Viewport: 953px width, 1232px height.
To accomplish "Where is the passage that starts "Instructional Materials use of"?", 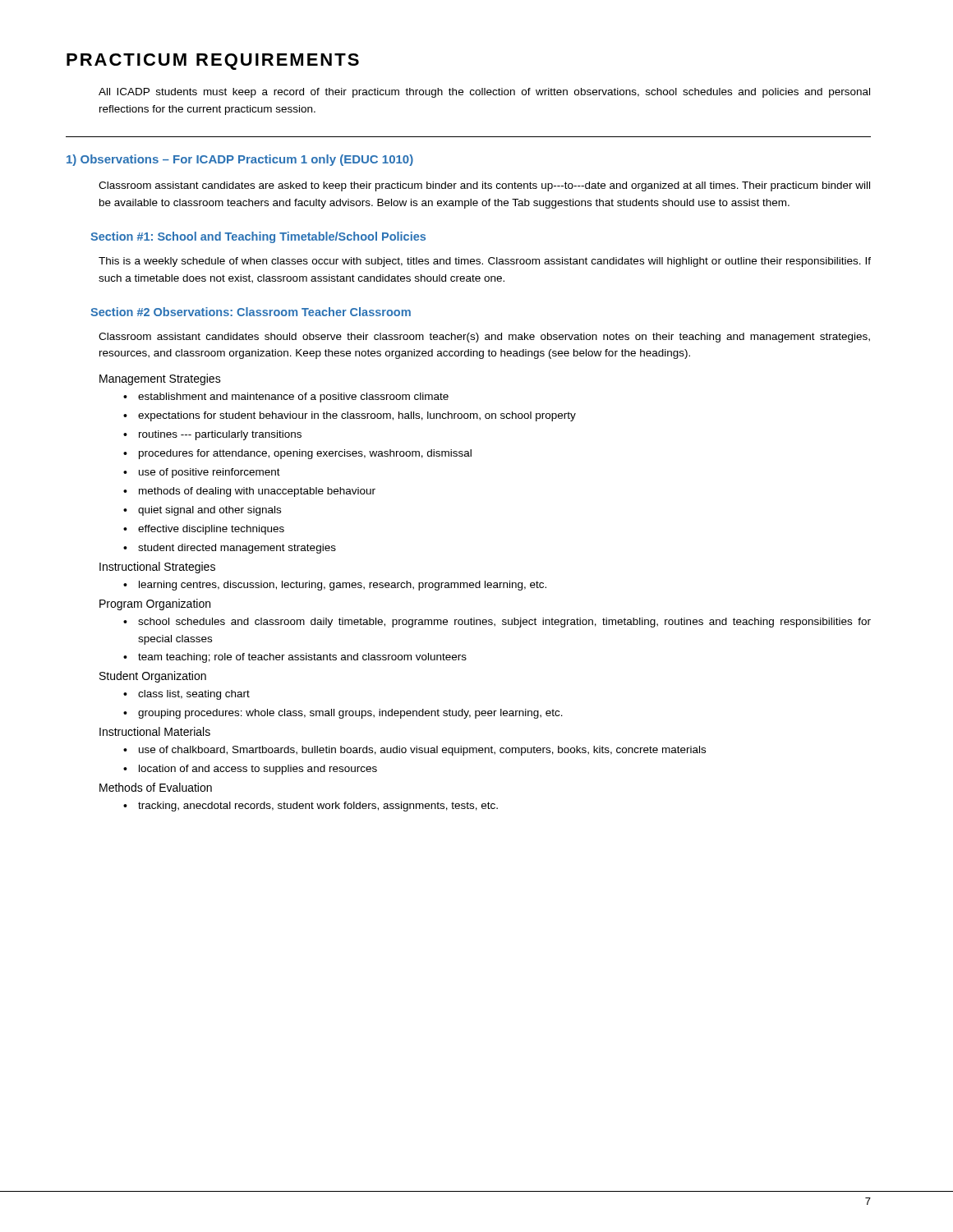I will [x=485, y=752].
